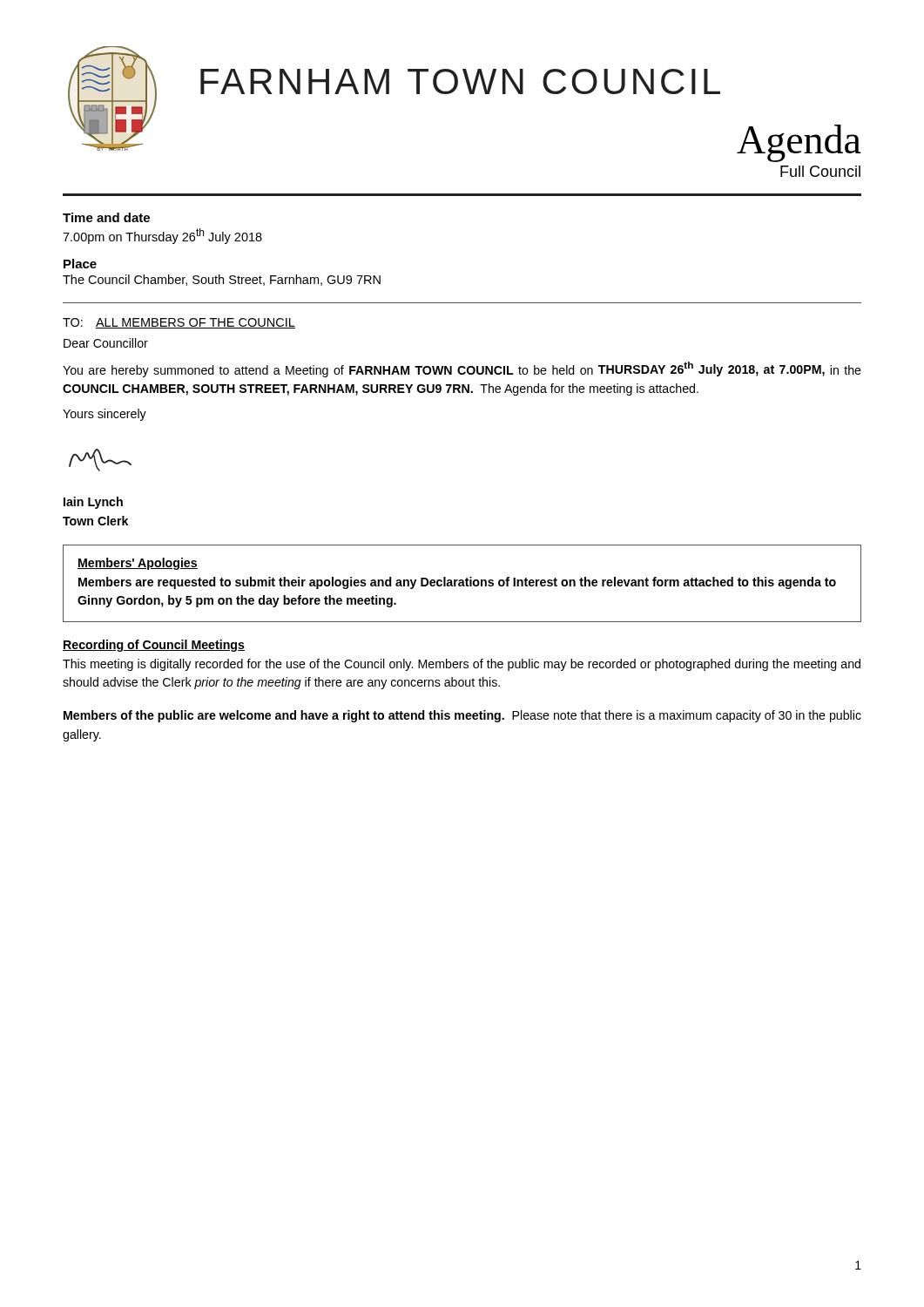Where does it say "Dear Councillor"?
924x1307 pixels.
105,343
